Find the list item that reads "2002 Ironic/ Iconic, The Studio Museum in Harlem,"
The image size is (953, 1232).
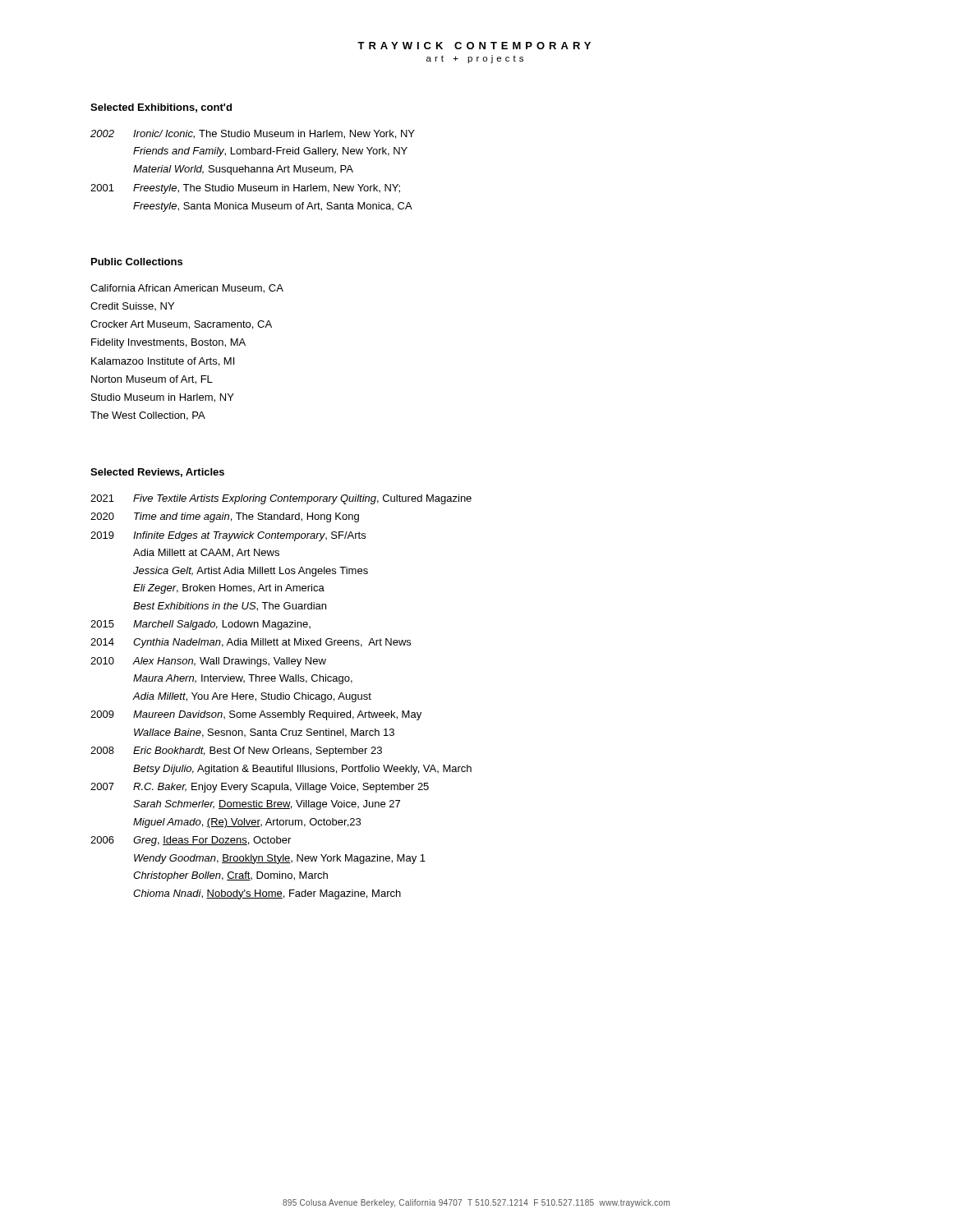pyautogui.click(x=253, y=134)
